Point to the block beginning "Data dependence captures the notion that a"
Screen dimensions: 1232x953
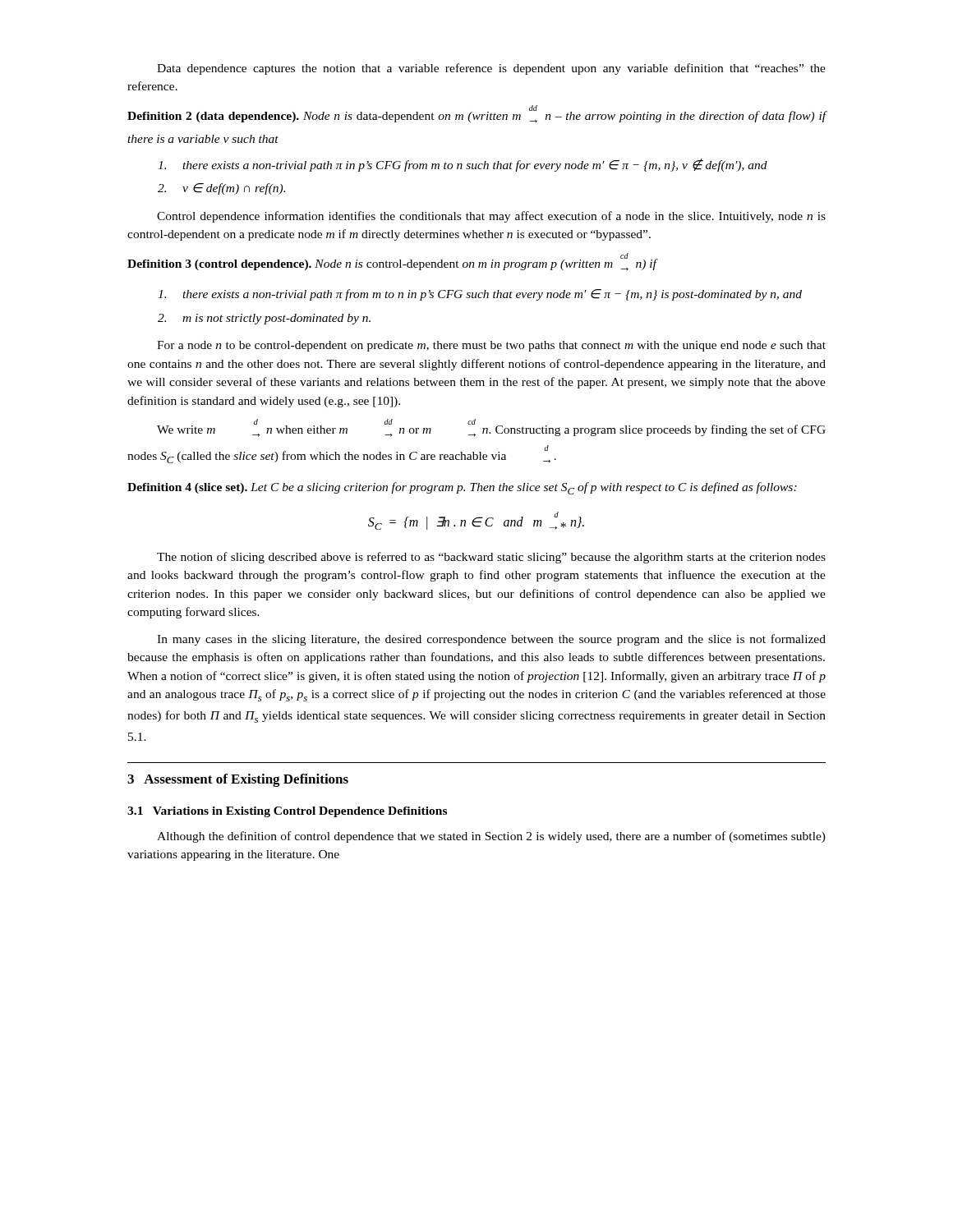(x=476, y=78)
